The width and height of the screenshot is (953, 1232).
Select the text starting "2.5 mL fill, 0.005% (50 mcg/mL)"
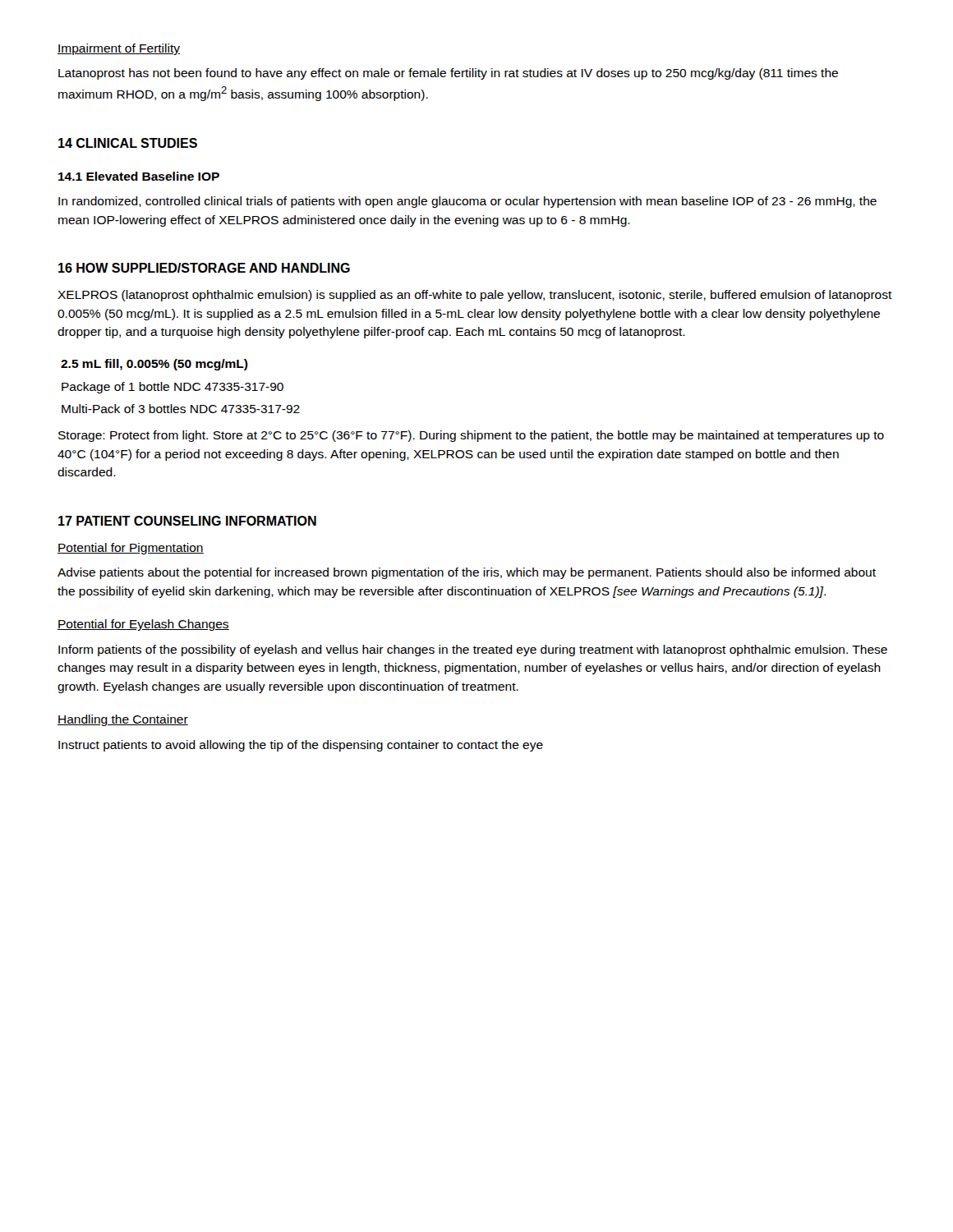pyautogui.click(x=154, y=363)
